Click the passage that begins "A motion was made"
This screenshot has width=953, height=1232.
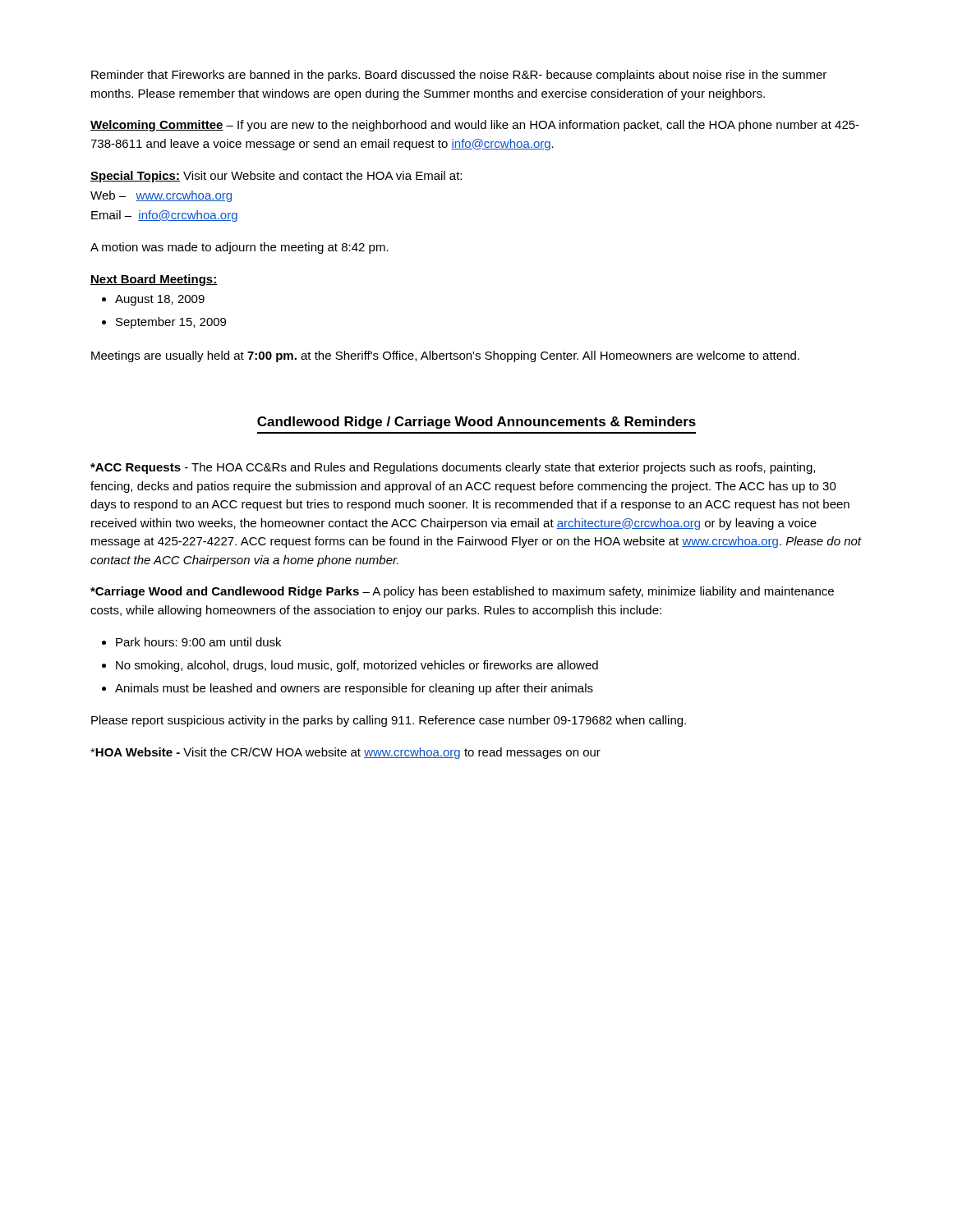[x=240, y=247]
